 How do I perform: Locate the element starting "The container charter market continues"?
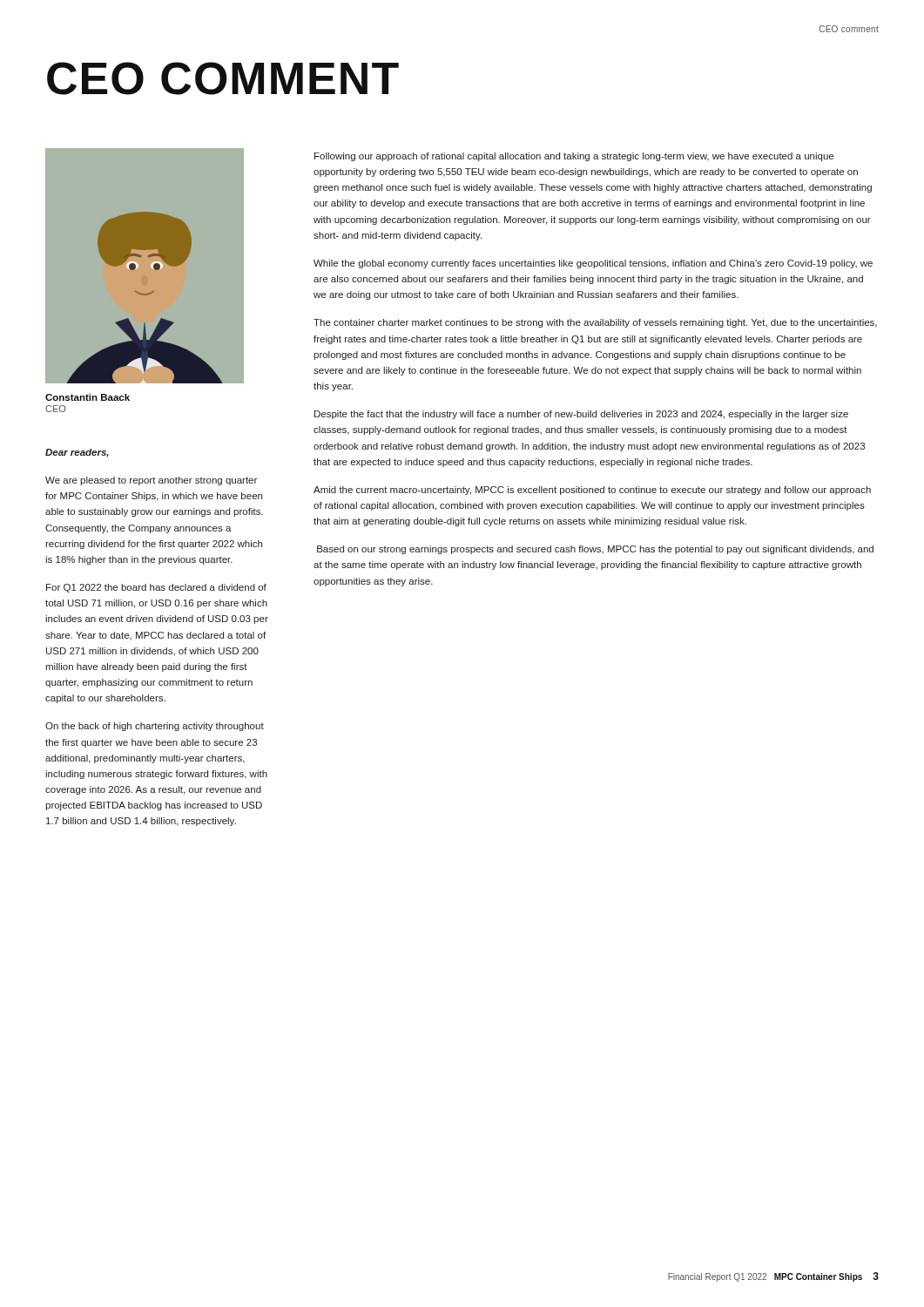click(x=595, y=354)
